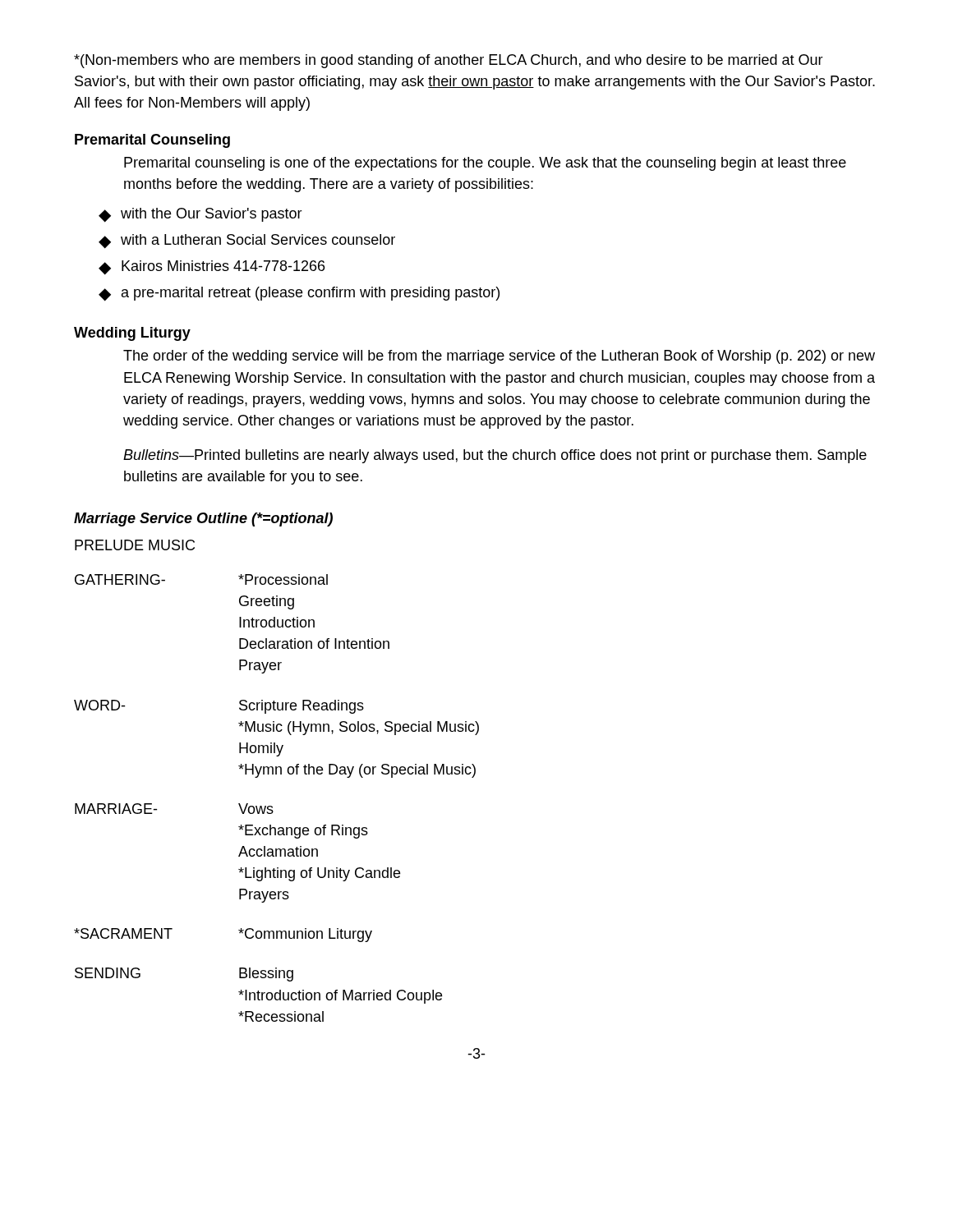Find the block on this page that starts "◆ a pre-marital retreat (please"
Image resolution: width=953 pixels, height=1232 pixels.
pyautogui.click(x=300, y=294)
